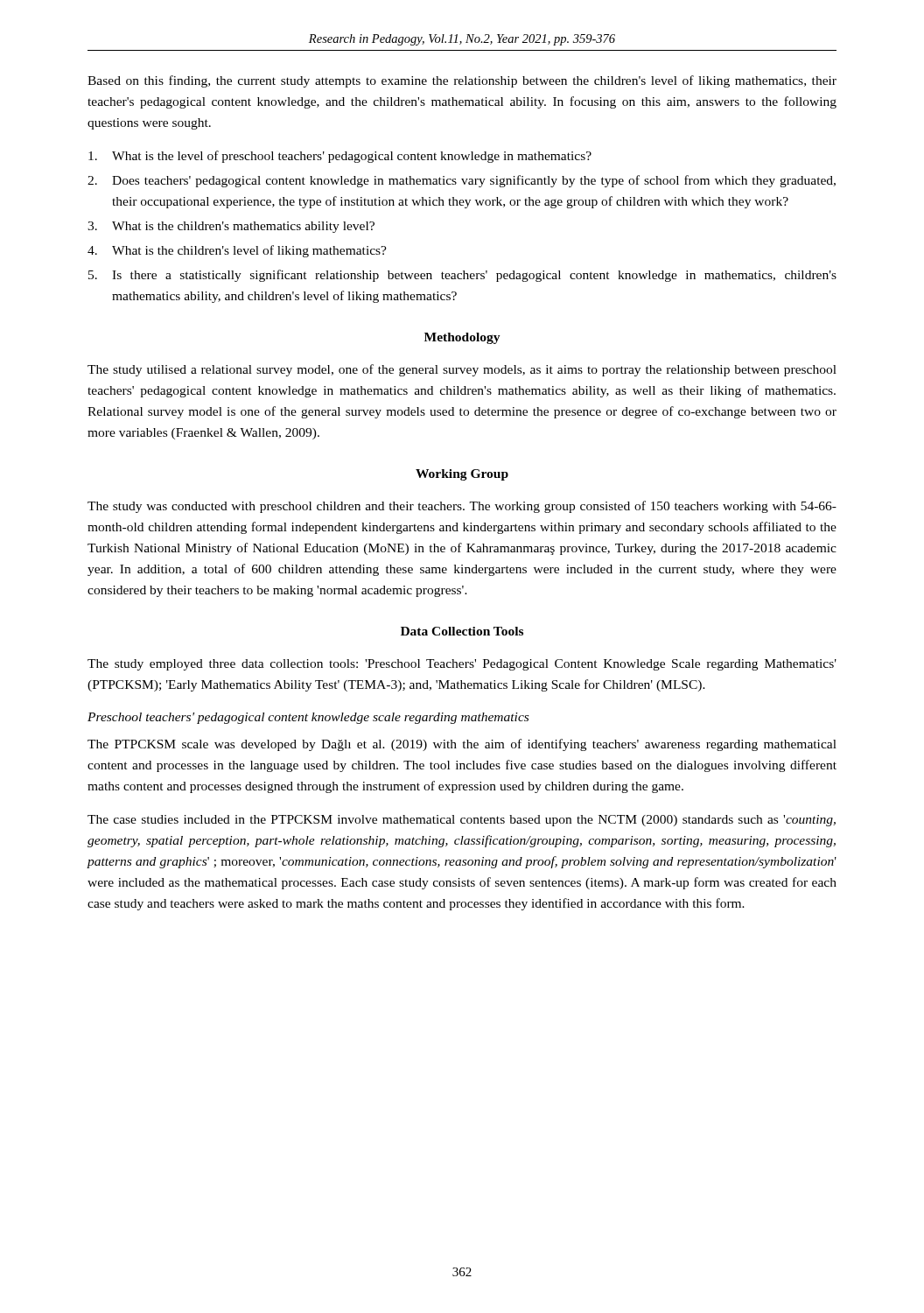Point to the text block starting "The study was conducted with preschool children and"
Screen dimensions: 1313x924
click(462, 548)
